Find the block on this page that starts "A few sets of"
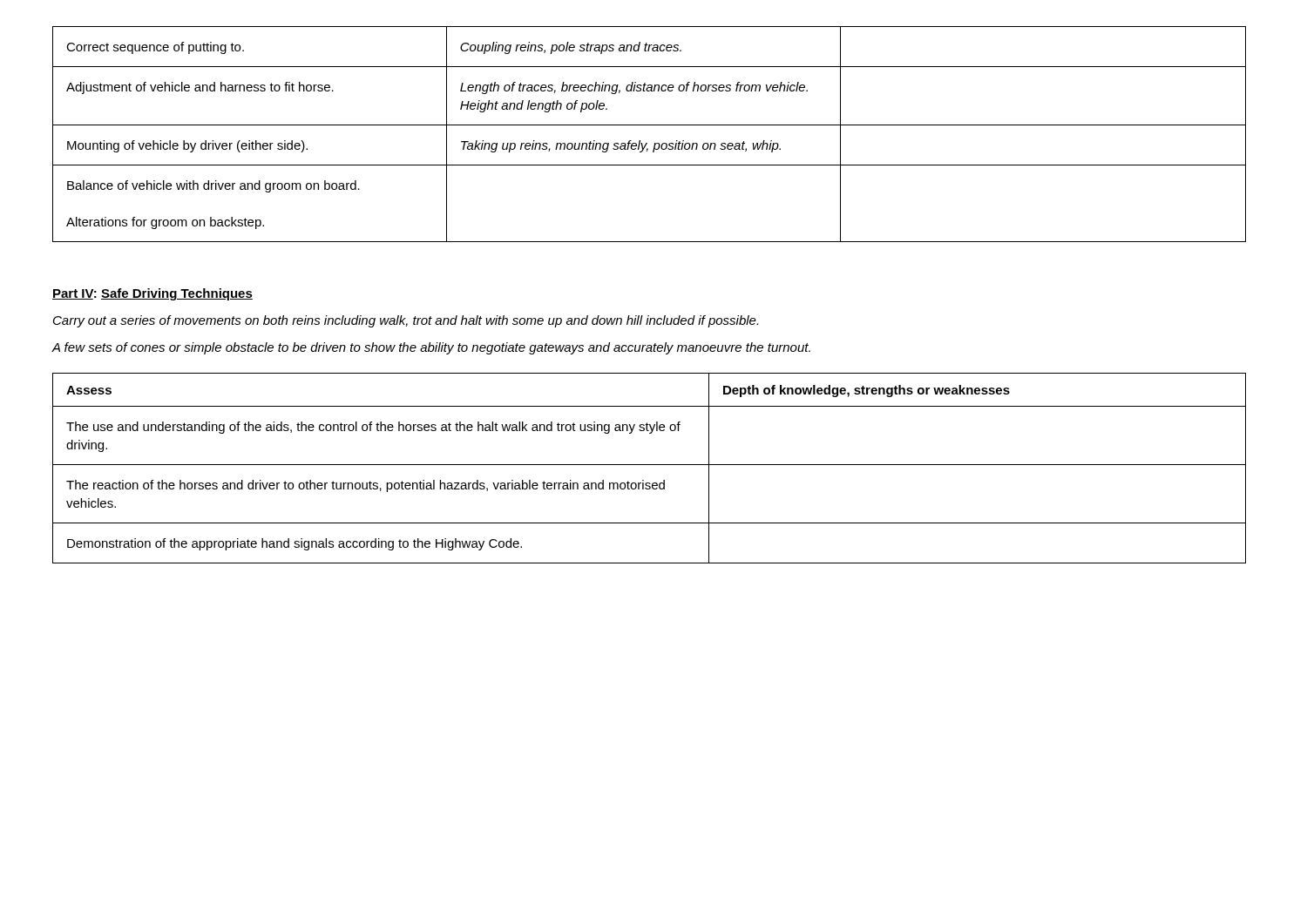1307x924 pixels. [432, 347]
